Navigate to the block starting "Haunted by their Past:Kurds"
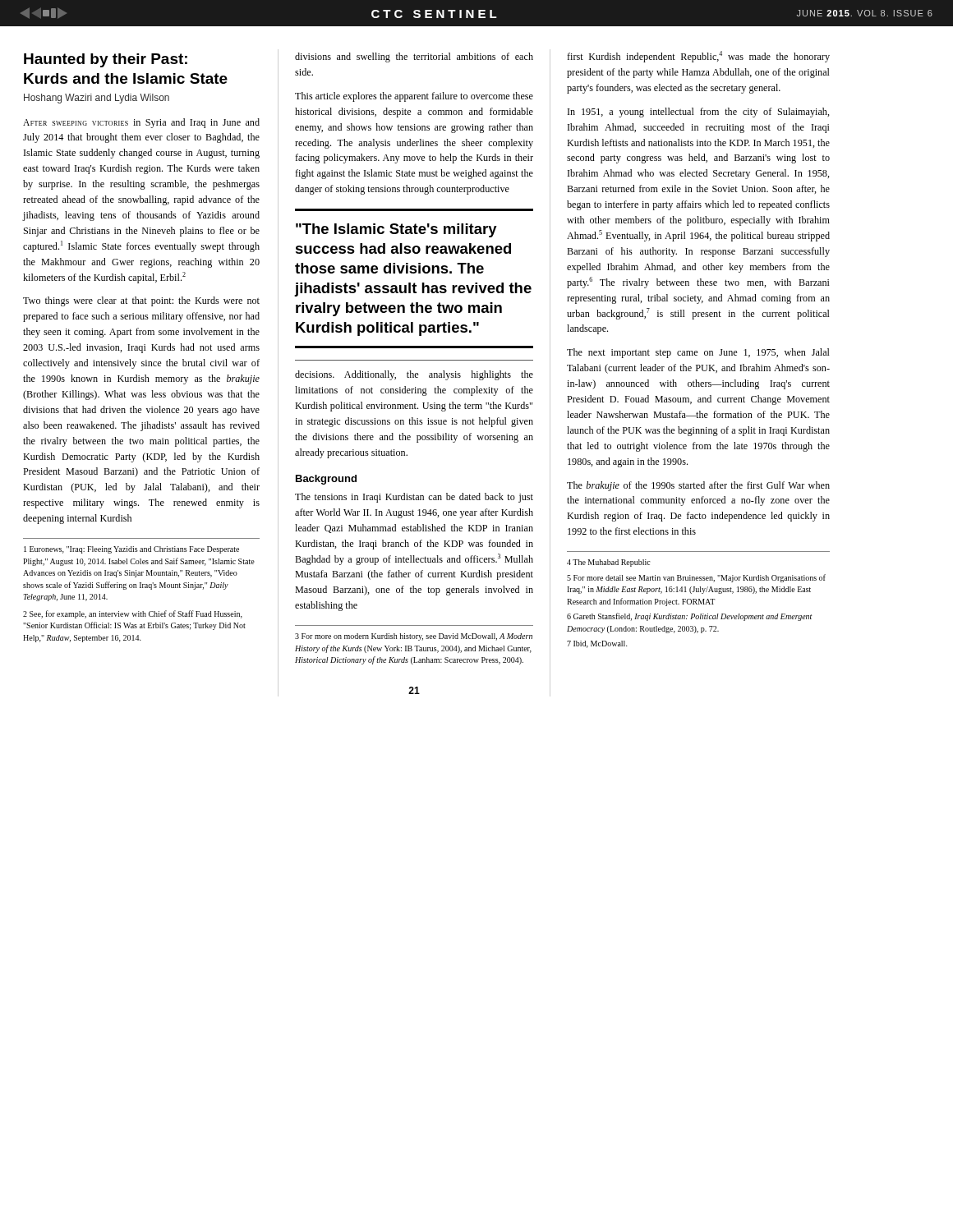 [141, 69]
